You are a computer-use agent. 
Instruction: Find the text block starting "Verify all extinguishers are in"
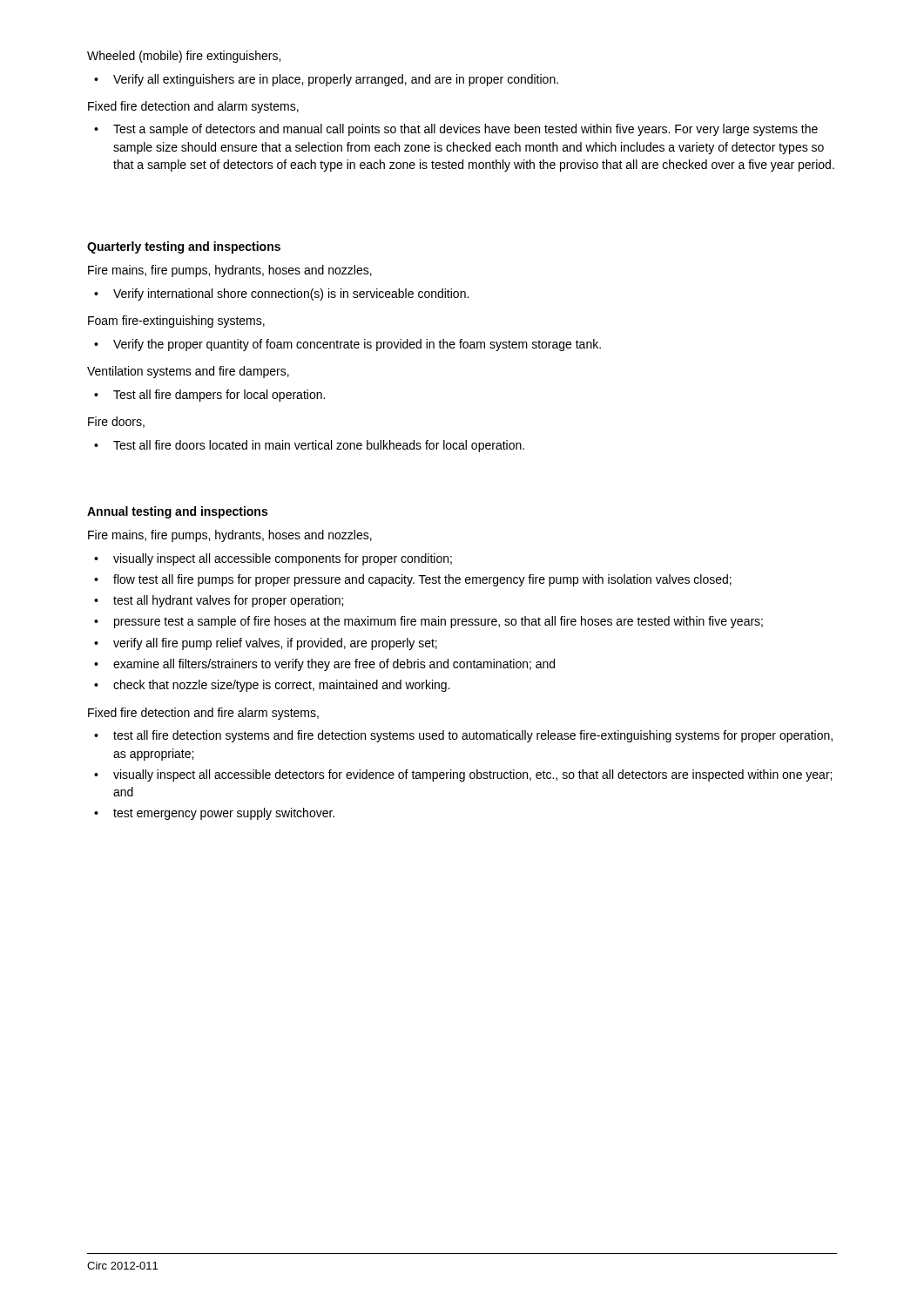pyautogui.click(x=336, y=79)
